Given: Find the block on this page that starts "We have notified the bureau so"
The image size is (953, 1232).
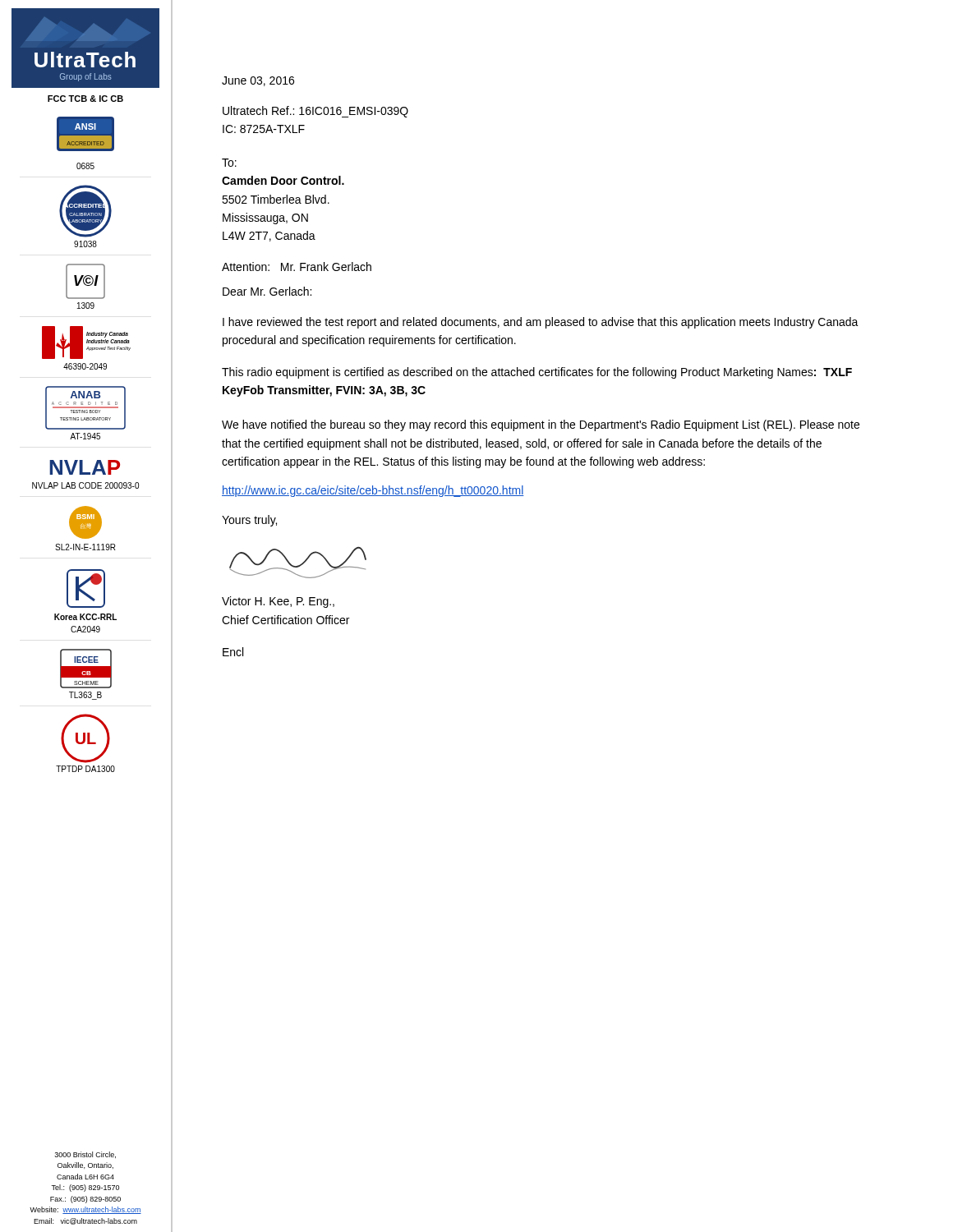Looking at the screenshot, I should (541, 443).
